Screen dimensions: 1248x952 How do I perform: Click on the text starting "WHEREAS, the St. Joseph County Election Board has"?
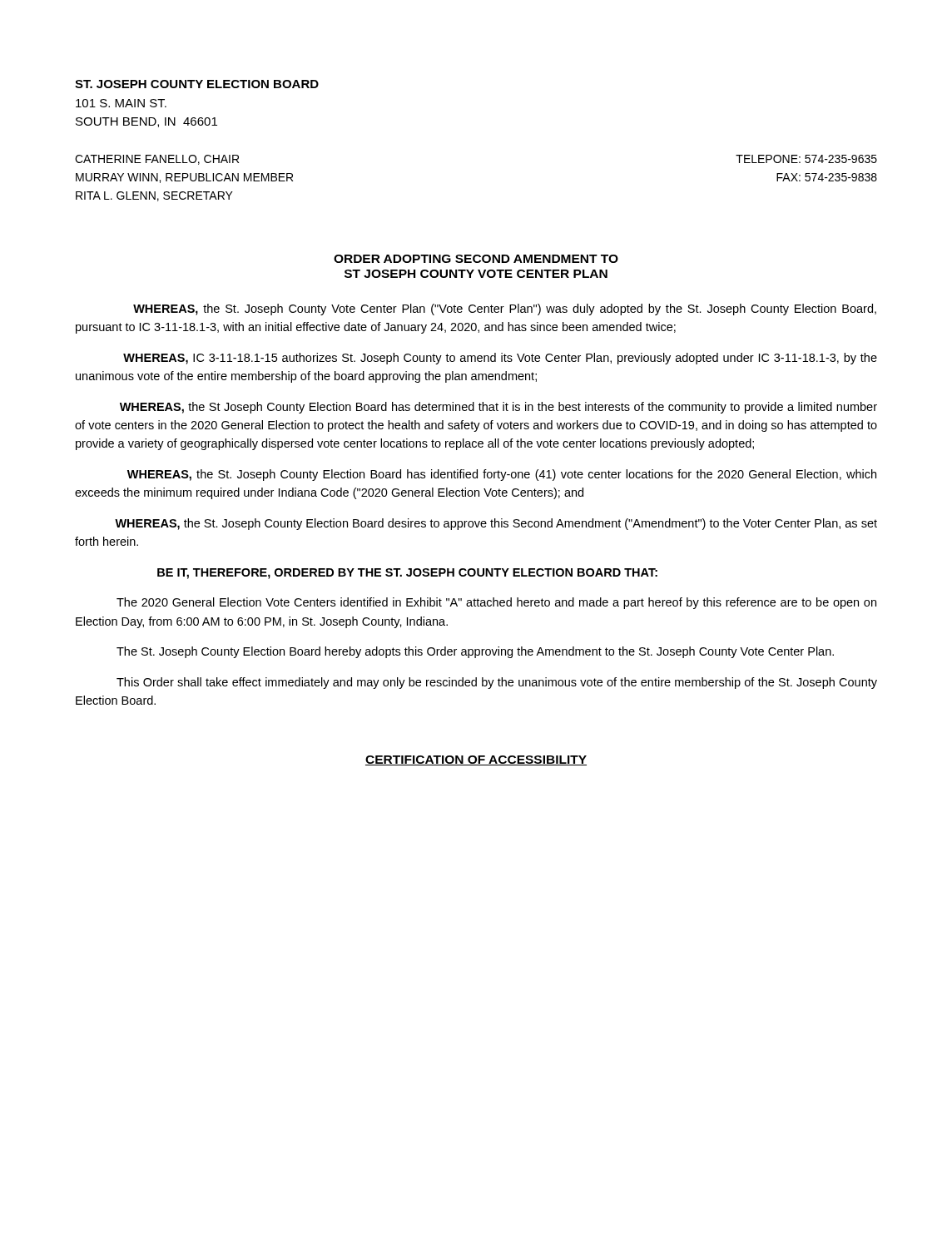pos(476,484)
